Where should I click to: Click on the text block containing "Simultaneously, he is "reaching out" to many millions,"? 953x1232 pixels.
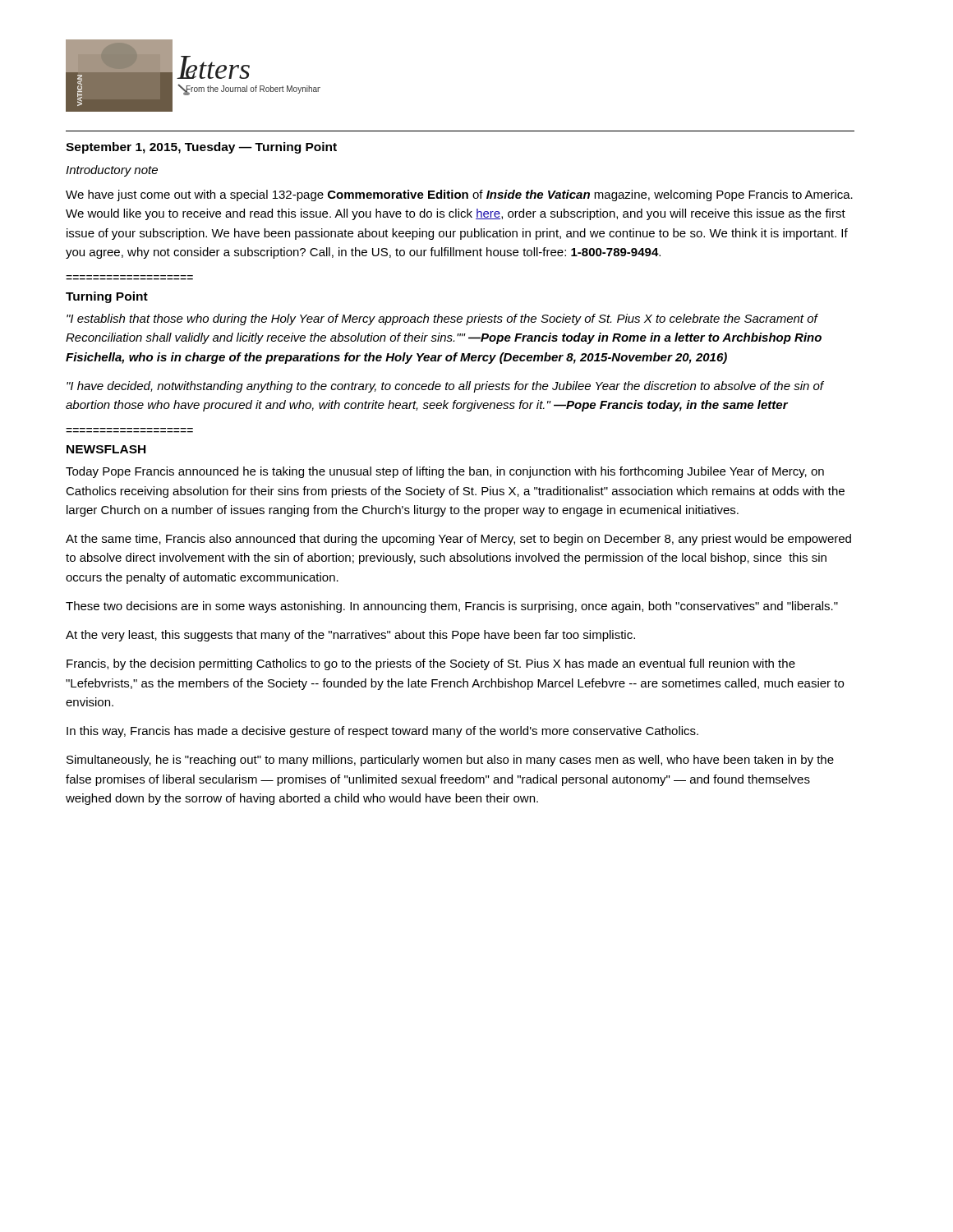coord(450,779)
